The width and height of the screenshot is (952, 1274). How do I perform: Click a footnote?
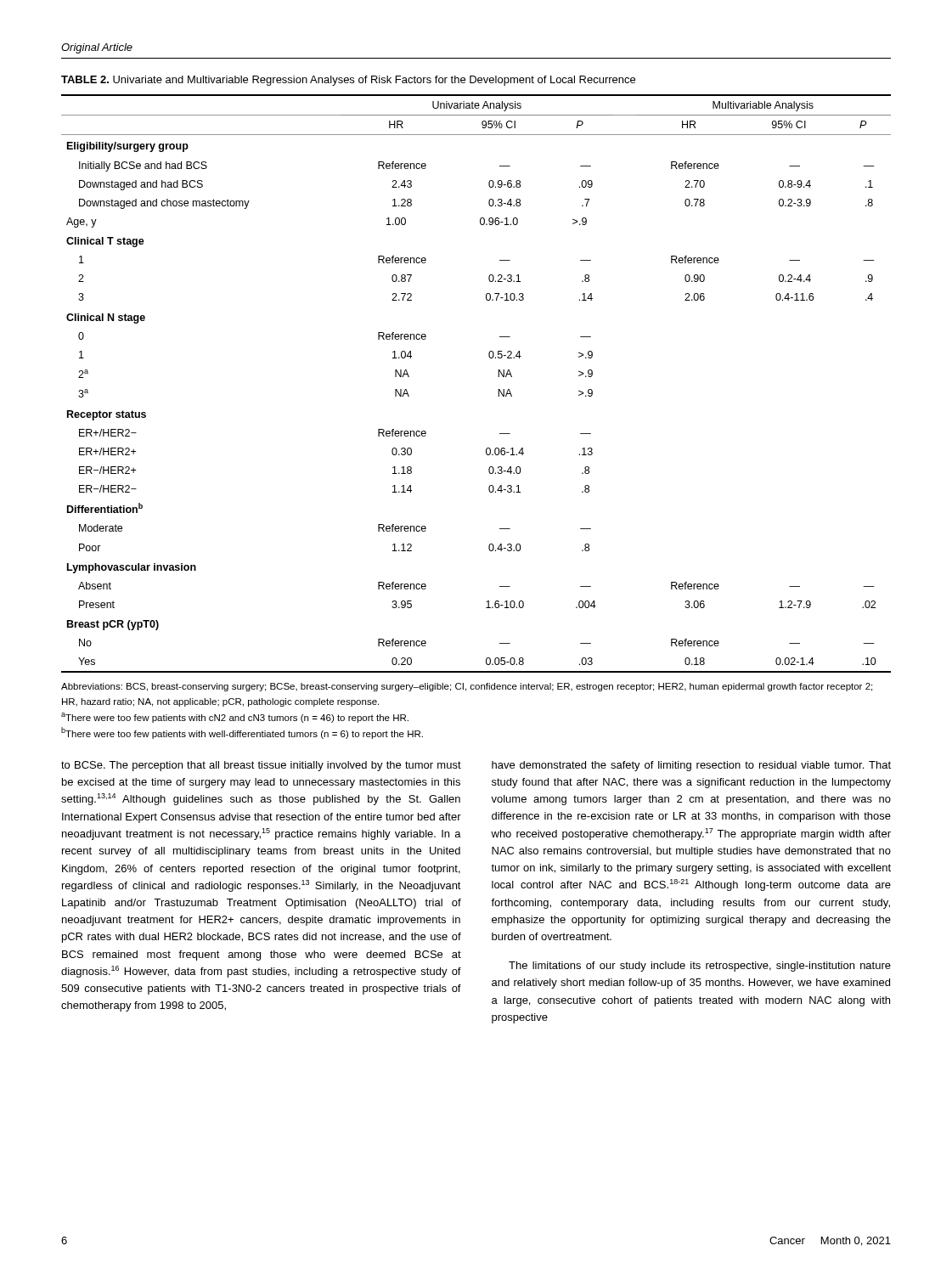[x=467, y=710]
